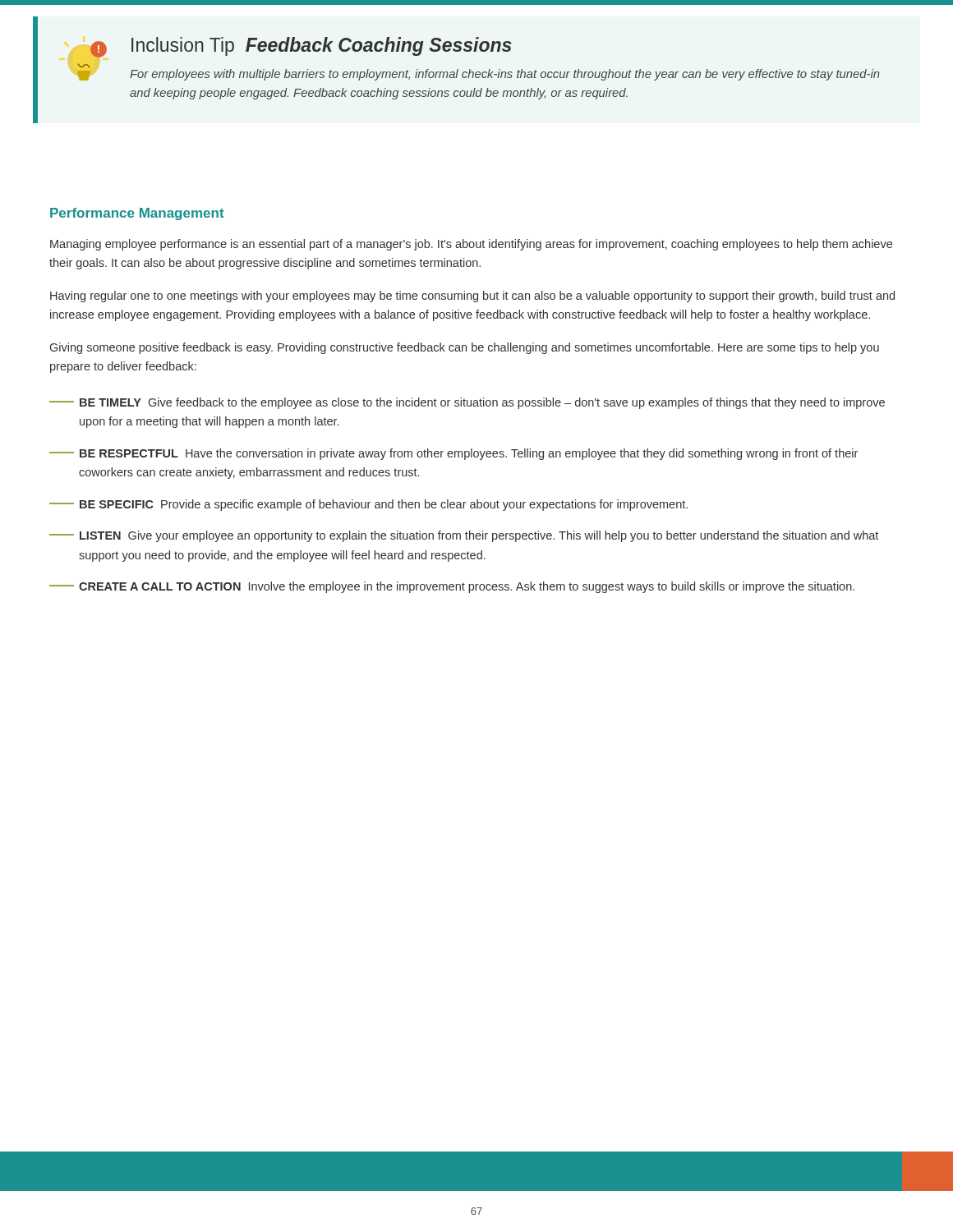This screenshot has width=953, height=1232.
Task: Point to the block starting "BE TIMELY Give feedback to the"
Action: tap(476, 413)
